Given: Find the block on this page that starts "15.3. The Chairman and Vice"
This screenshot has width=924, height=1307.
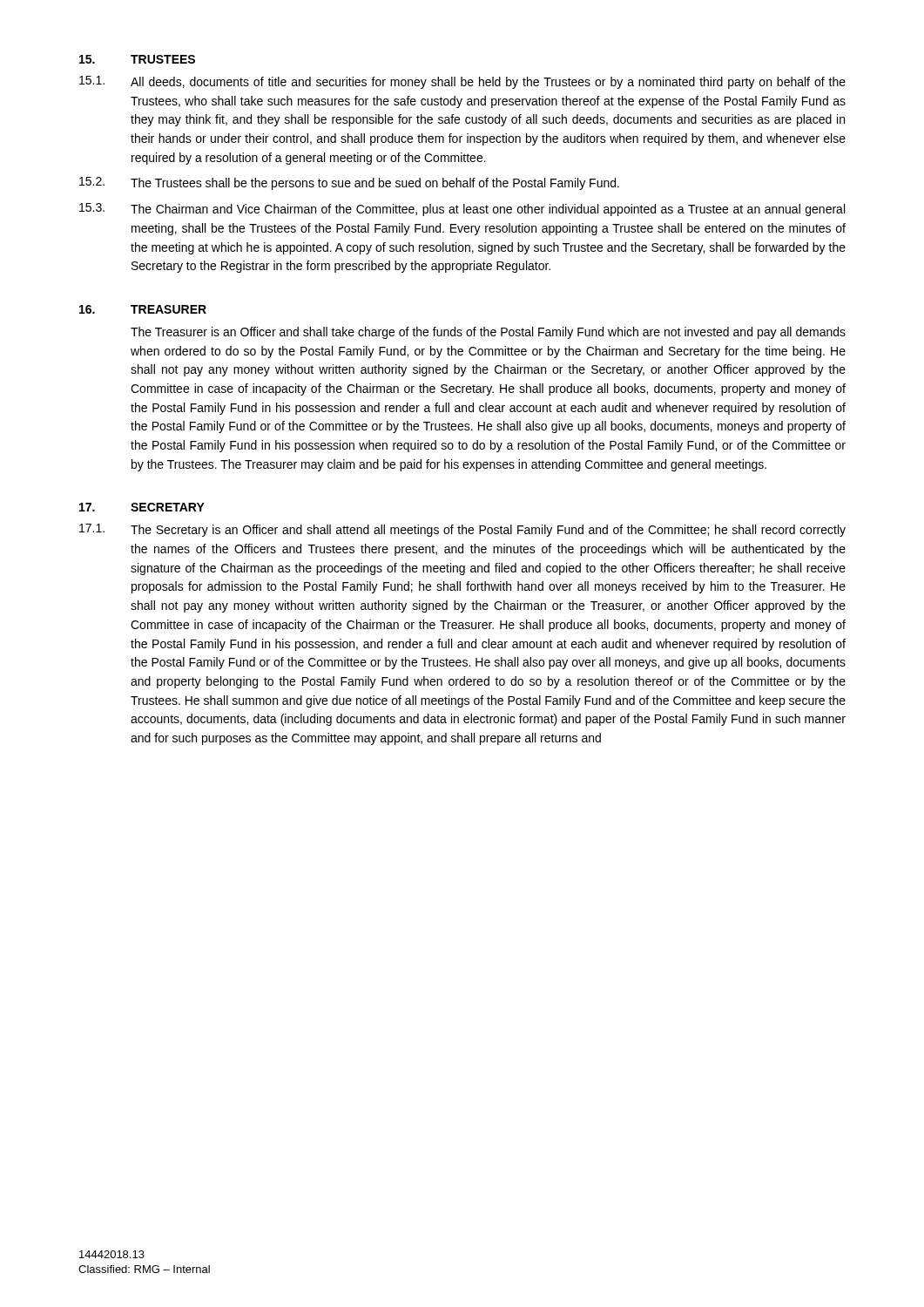Looking at the screenshot, I should (x=462, y=238).
